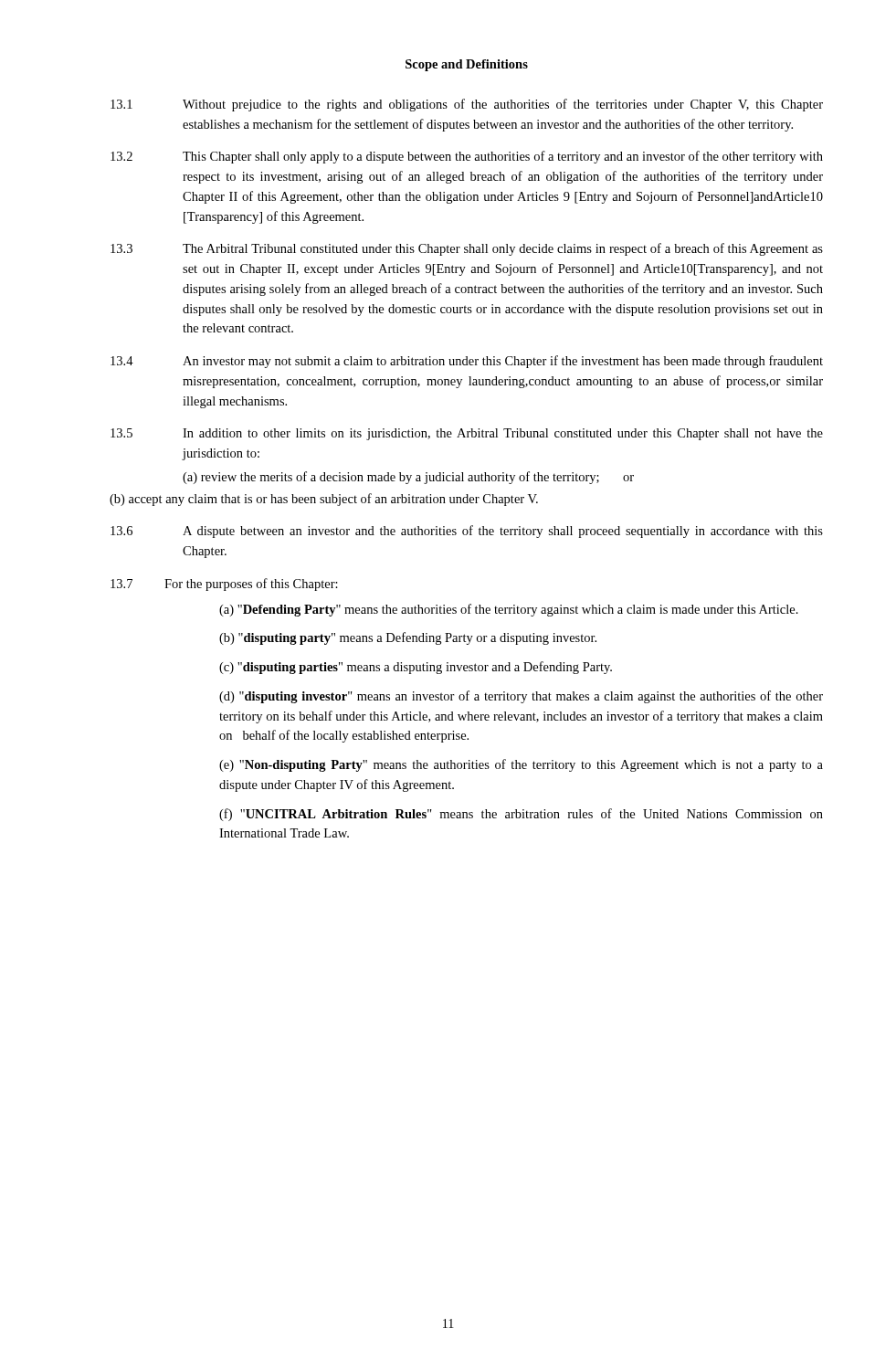Select the section header containing "Scope and Definitions"
The image size is (896, 1370).
466,64
